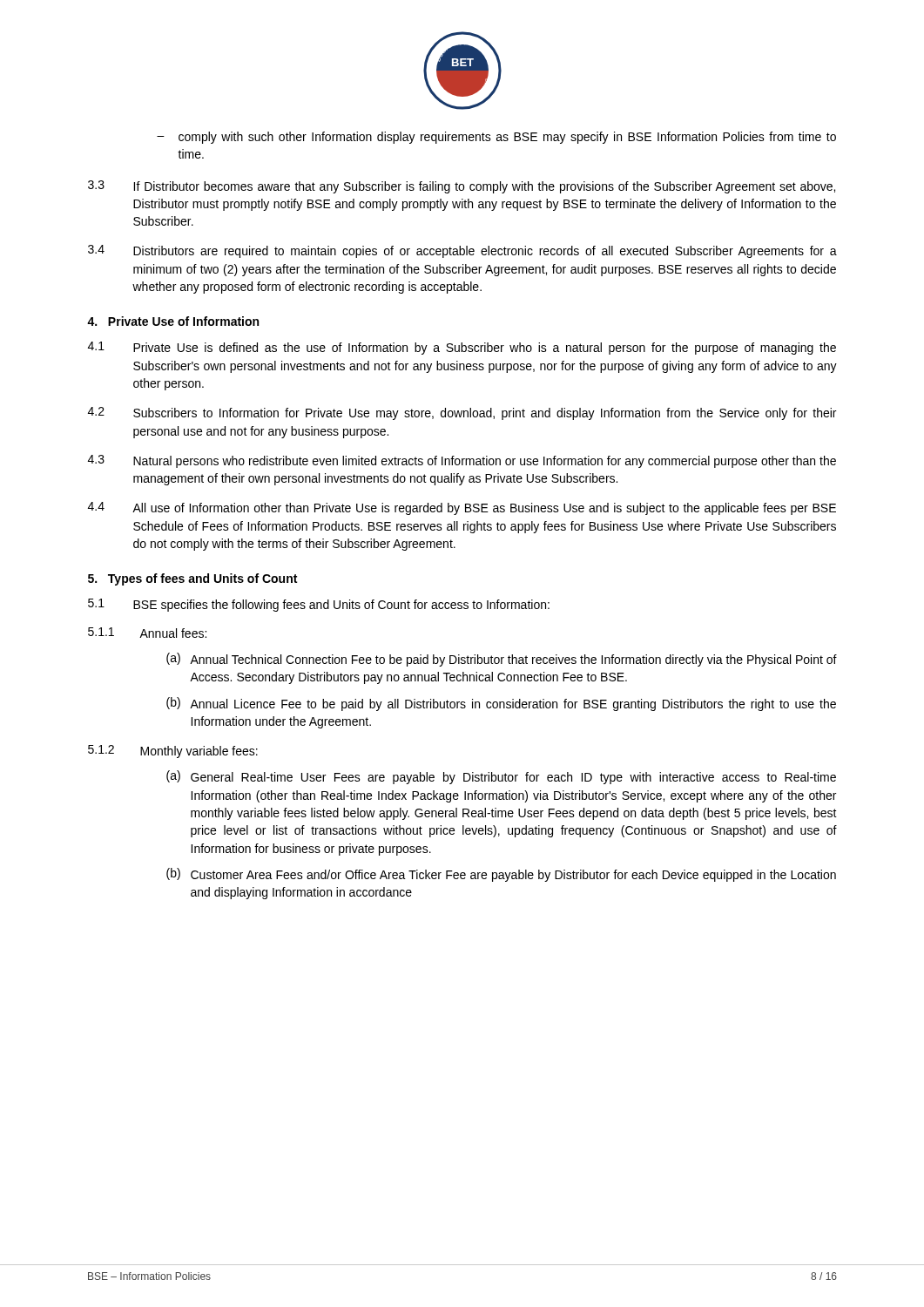Select the list item that says "(a) General Real-time"
Screen dimensions: 1307x924
[501, 813]
